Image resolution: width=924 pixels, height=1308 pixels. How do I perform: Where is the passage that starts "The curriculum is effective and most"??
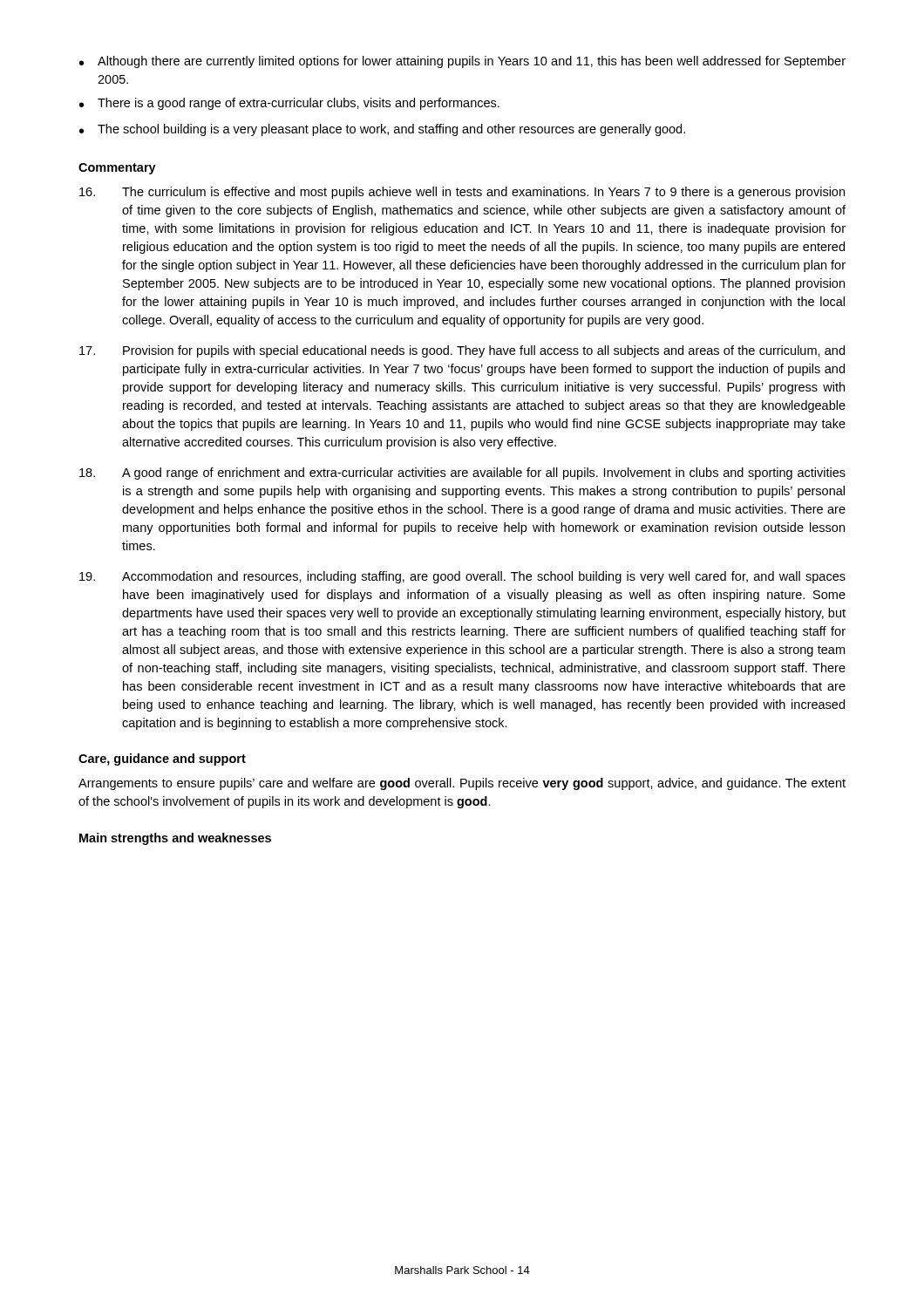(462, 256)
